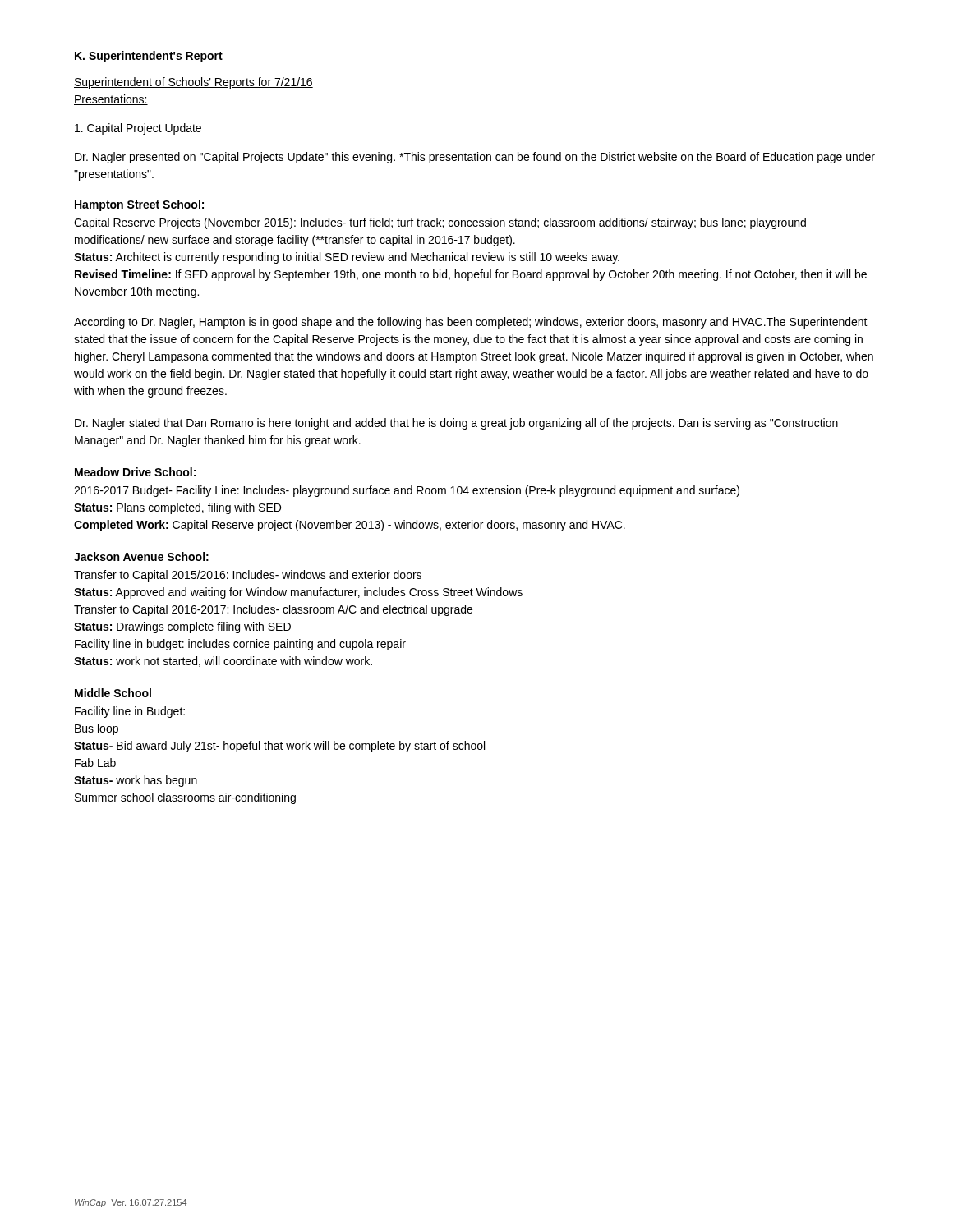Screen dimensions: 1232x953
Task: Locate the passage starting "Middle School"
Action: pyautogui.click(x=113, y=693)
